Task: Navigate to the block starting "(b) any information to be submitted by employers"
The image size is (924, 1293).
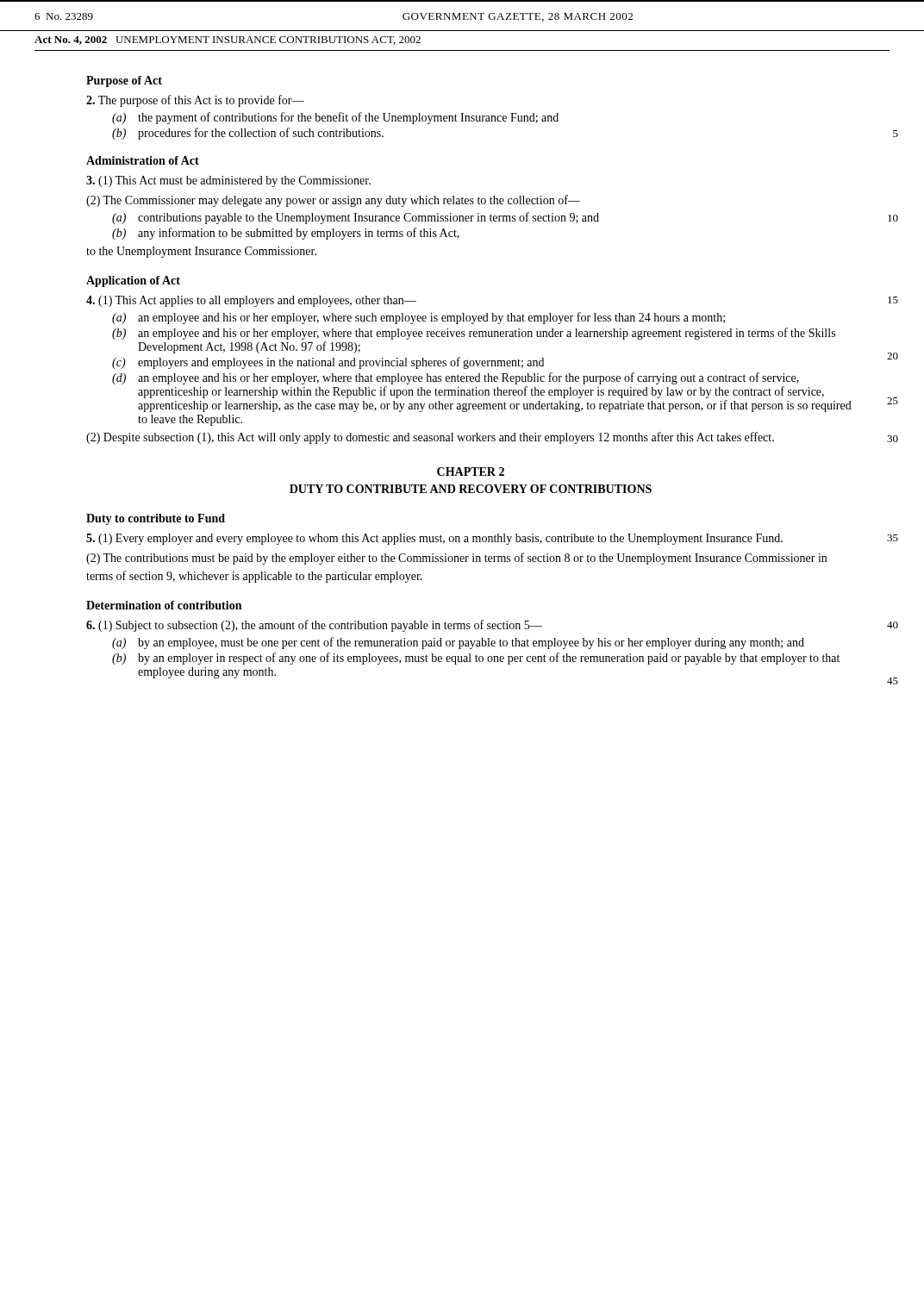Action: (286, 234)
